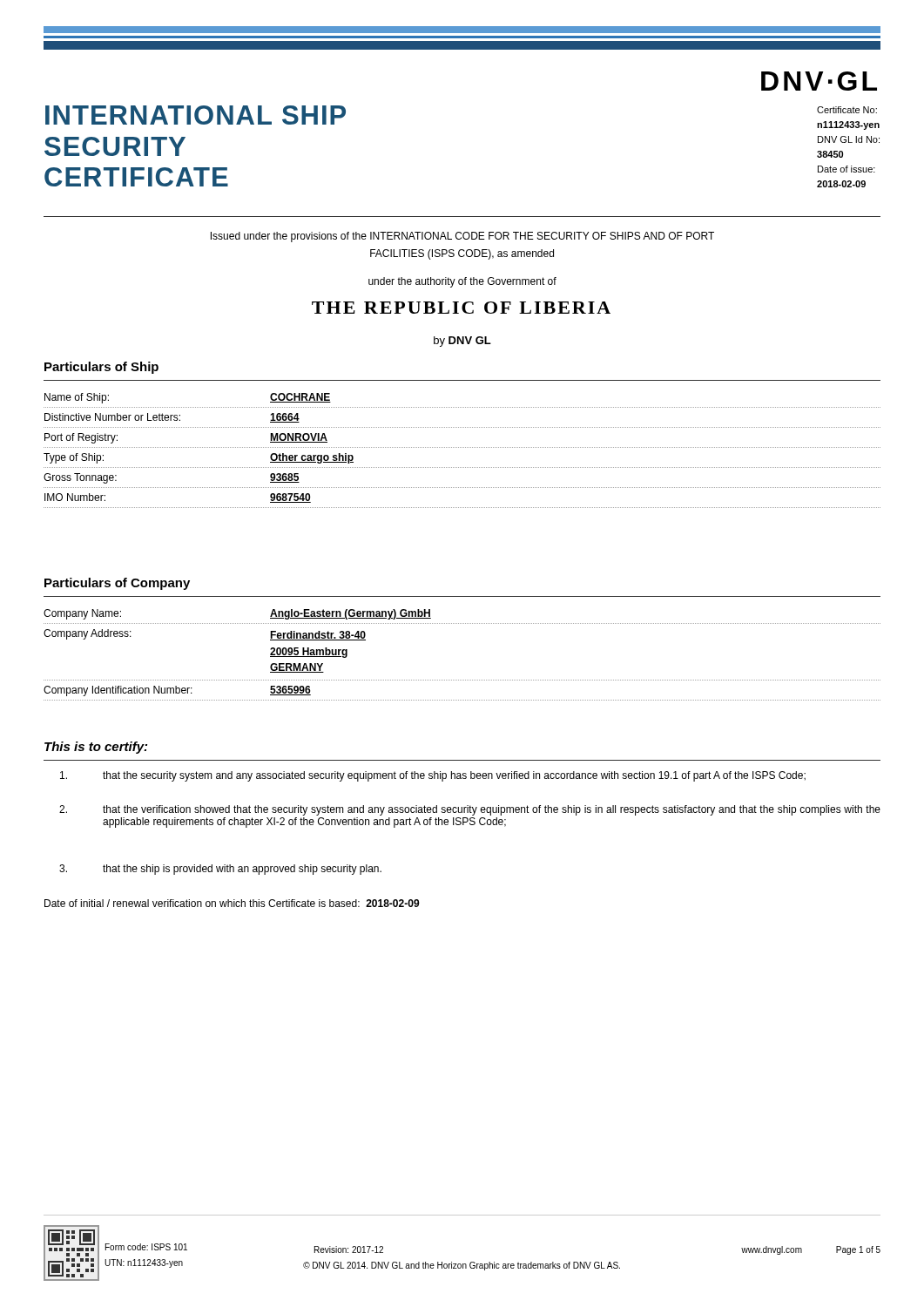The width and height of the screenshot is (924, 1307).
Task: Point to the block beginning "2. that the"
Action: click(462, 816)
